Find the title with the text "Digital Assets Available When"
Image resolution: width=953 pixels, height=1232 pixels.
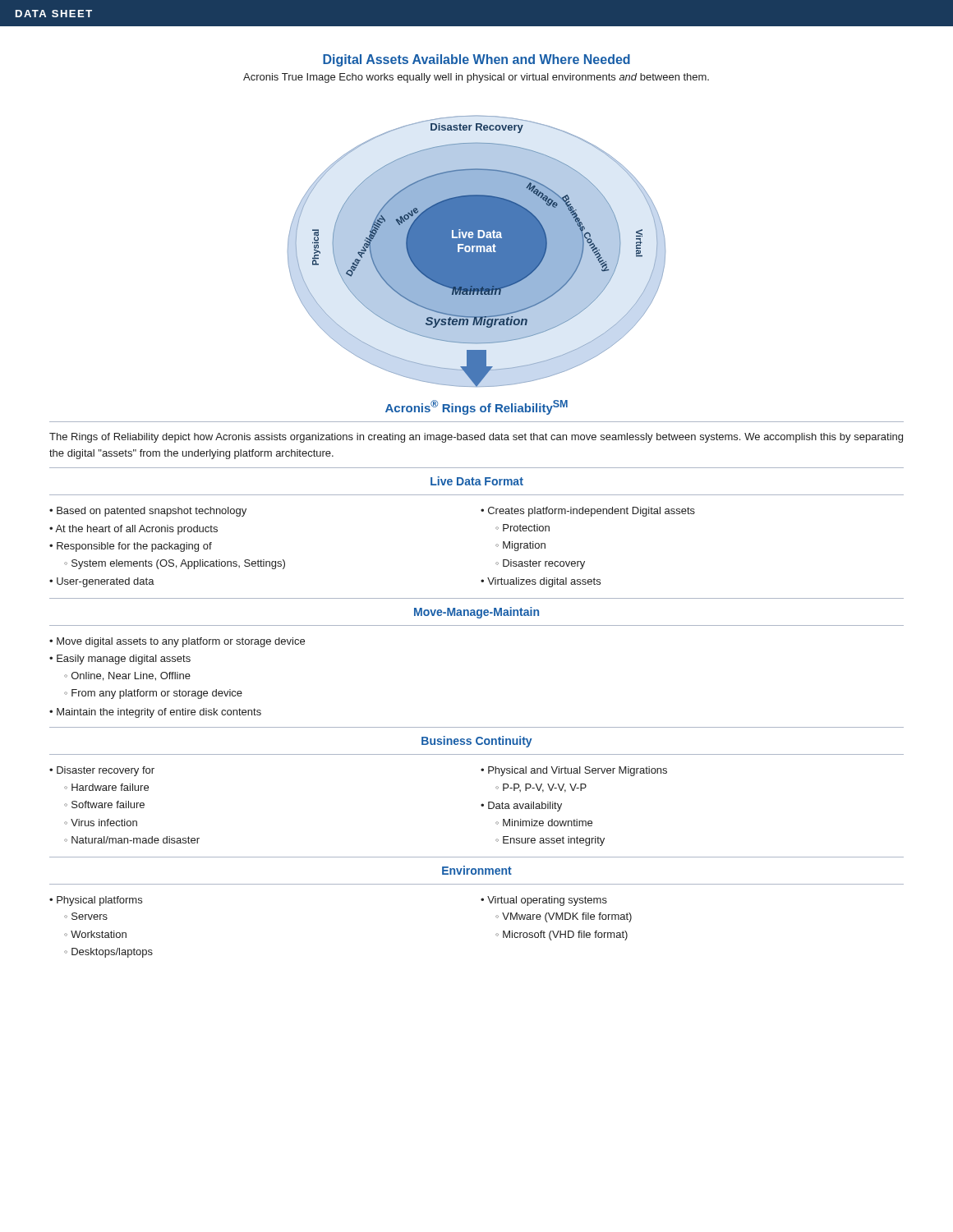point(476,60)
